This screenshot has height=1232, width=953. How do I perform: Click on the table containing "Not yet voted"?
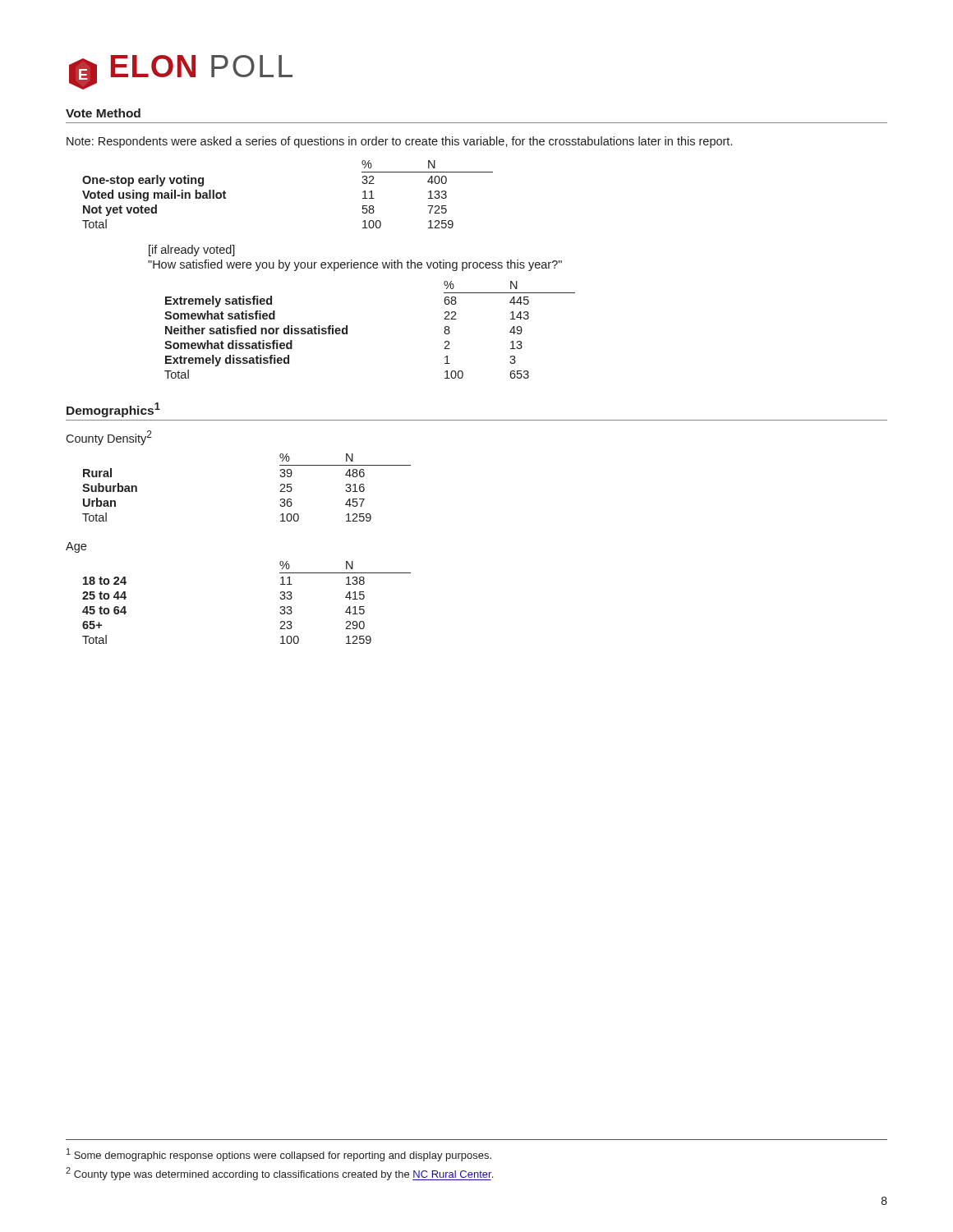coord(485,194)
